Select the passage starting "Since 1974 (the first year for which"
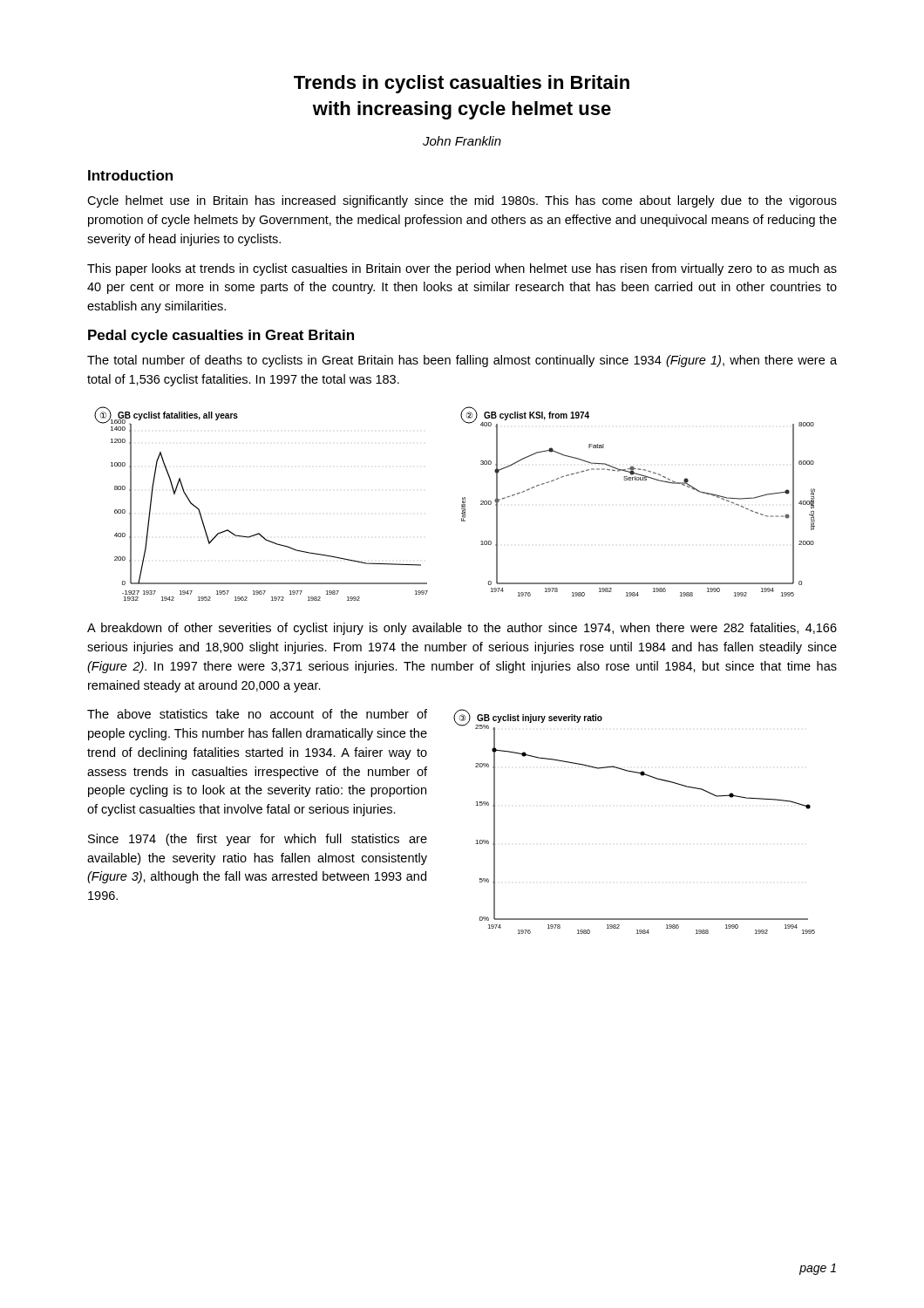Screen dimensions: 1308x924 coord(257,867)
